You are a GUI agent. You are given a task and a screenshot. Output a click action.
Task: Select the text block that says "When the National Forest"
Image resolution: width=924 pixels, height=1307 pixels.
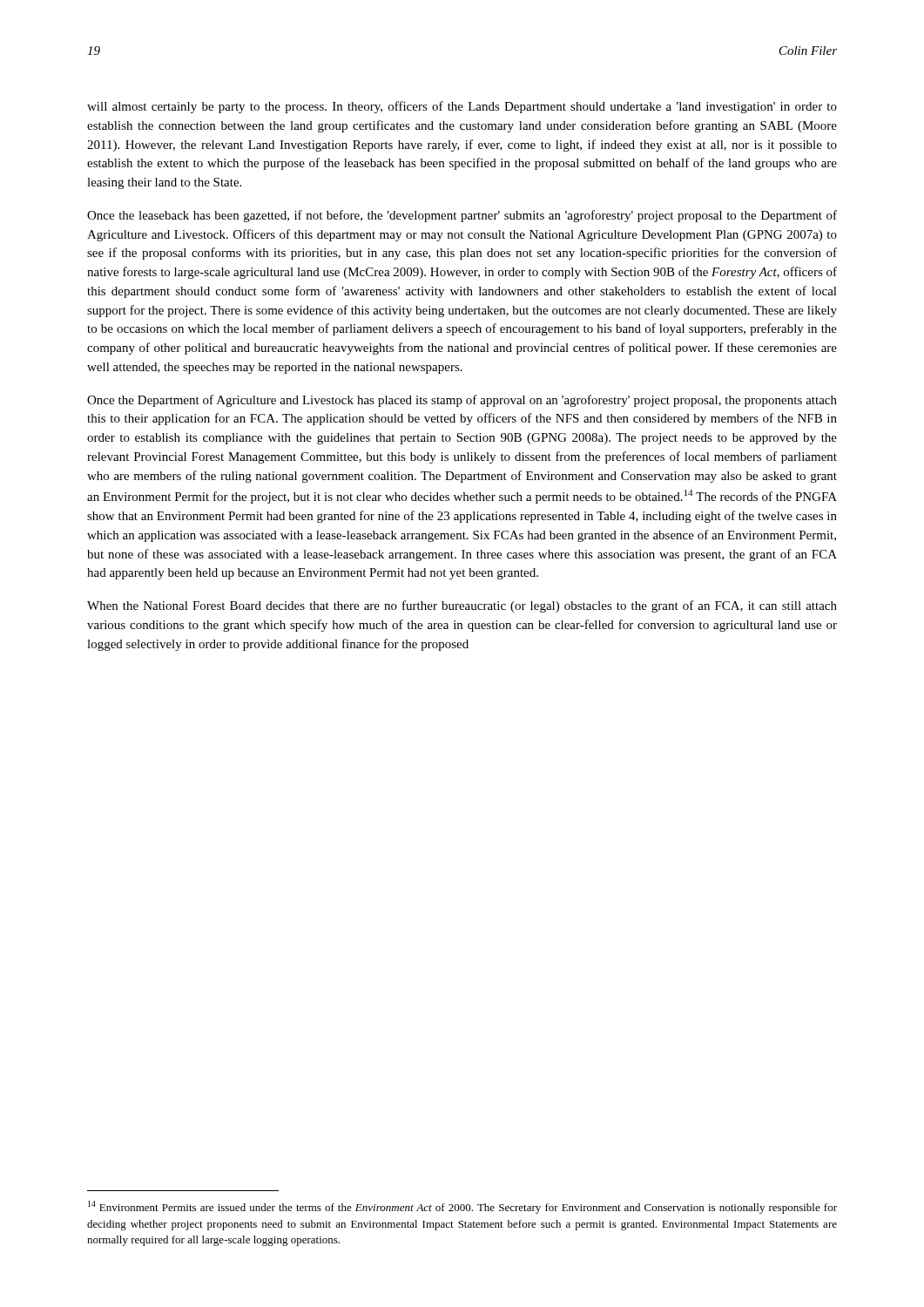click(x=462, y=625)
